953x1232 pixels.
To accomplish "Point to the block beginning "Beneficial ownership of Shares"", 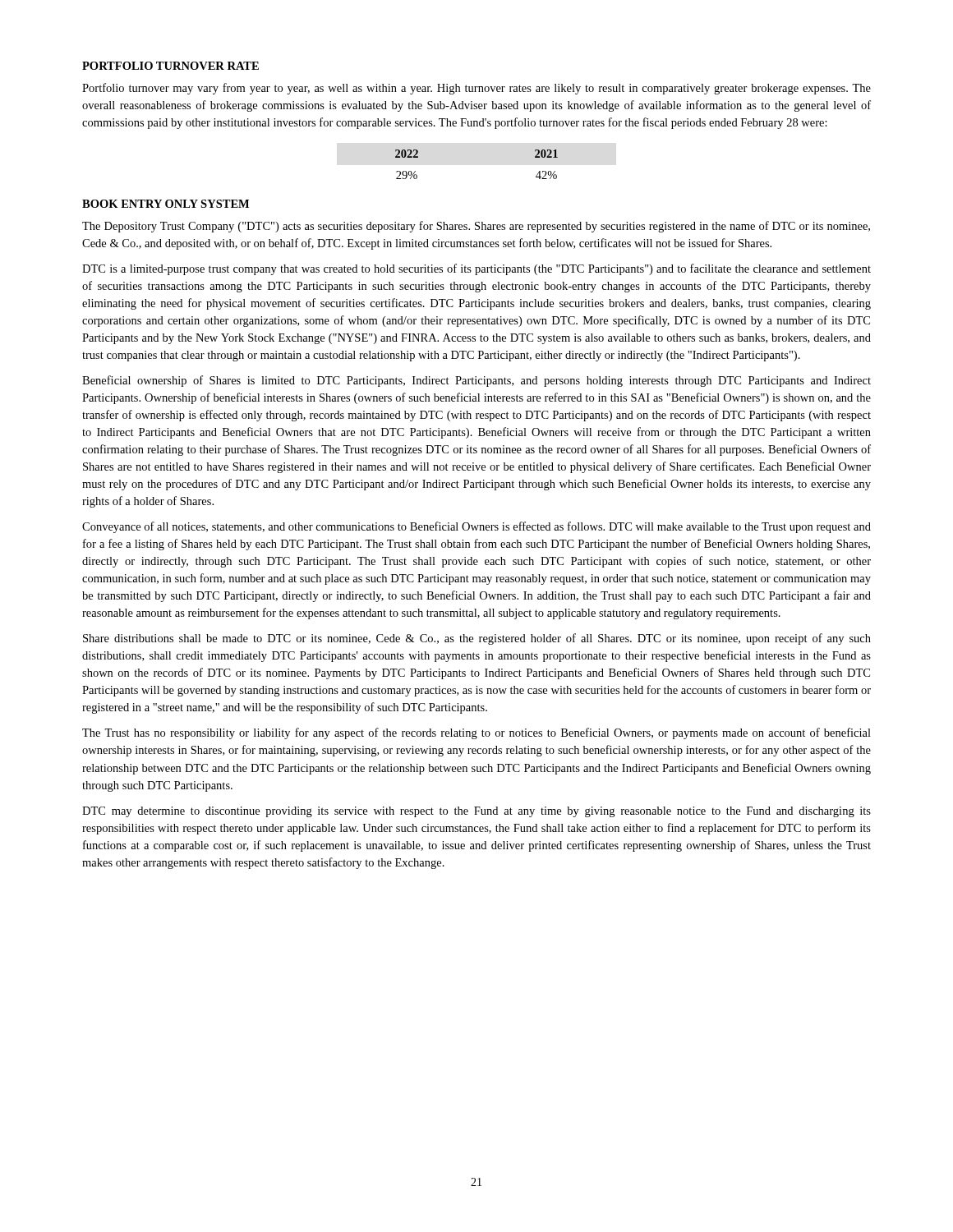I will coord(476,441).
